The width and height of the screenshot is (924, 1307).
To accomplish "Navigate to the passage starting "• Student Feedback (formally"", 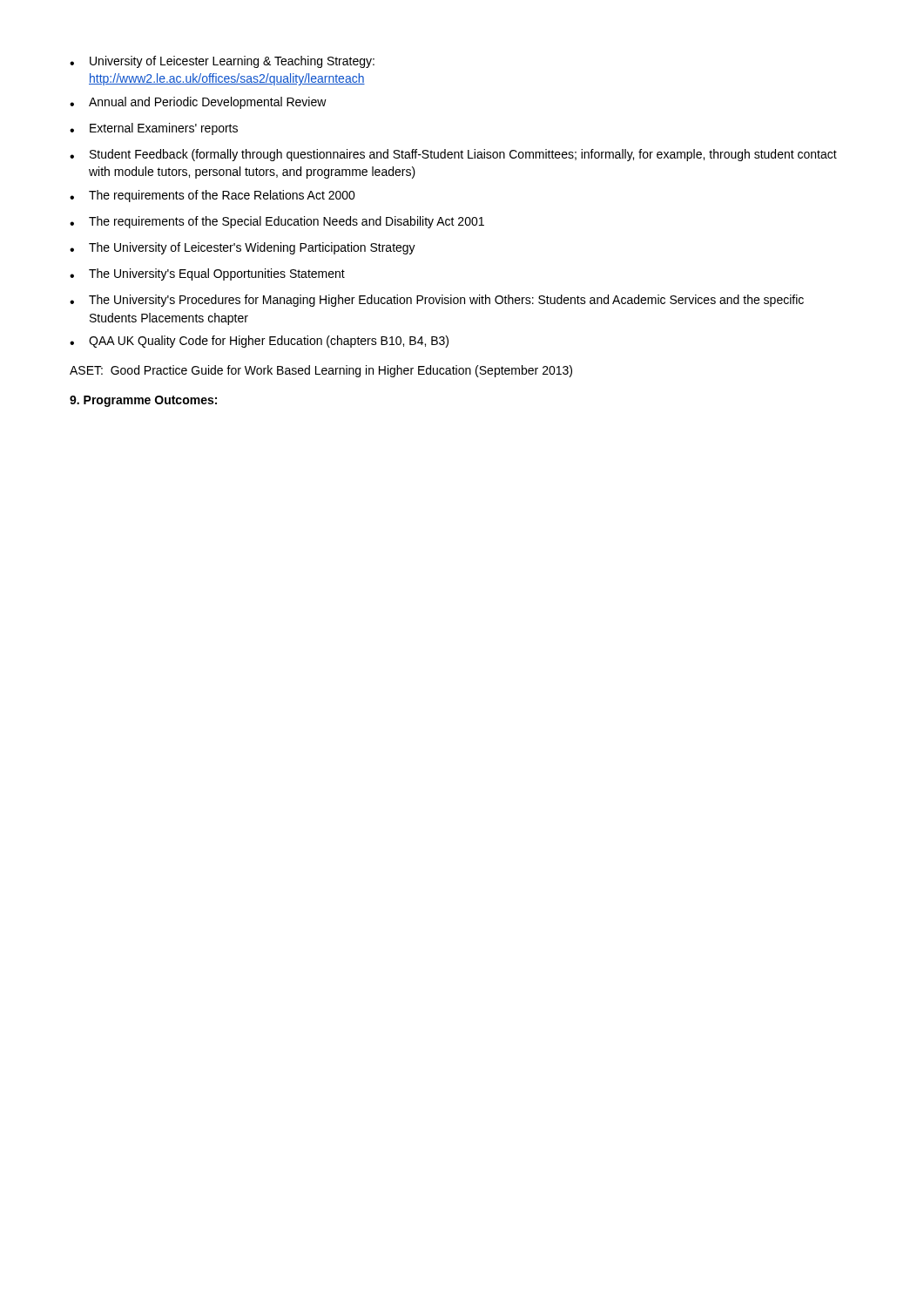I will pos(462,163).
